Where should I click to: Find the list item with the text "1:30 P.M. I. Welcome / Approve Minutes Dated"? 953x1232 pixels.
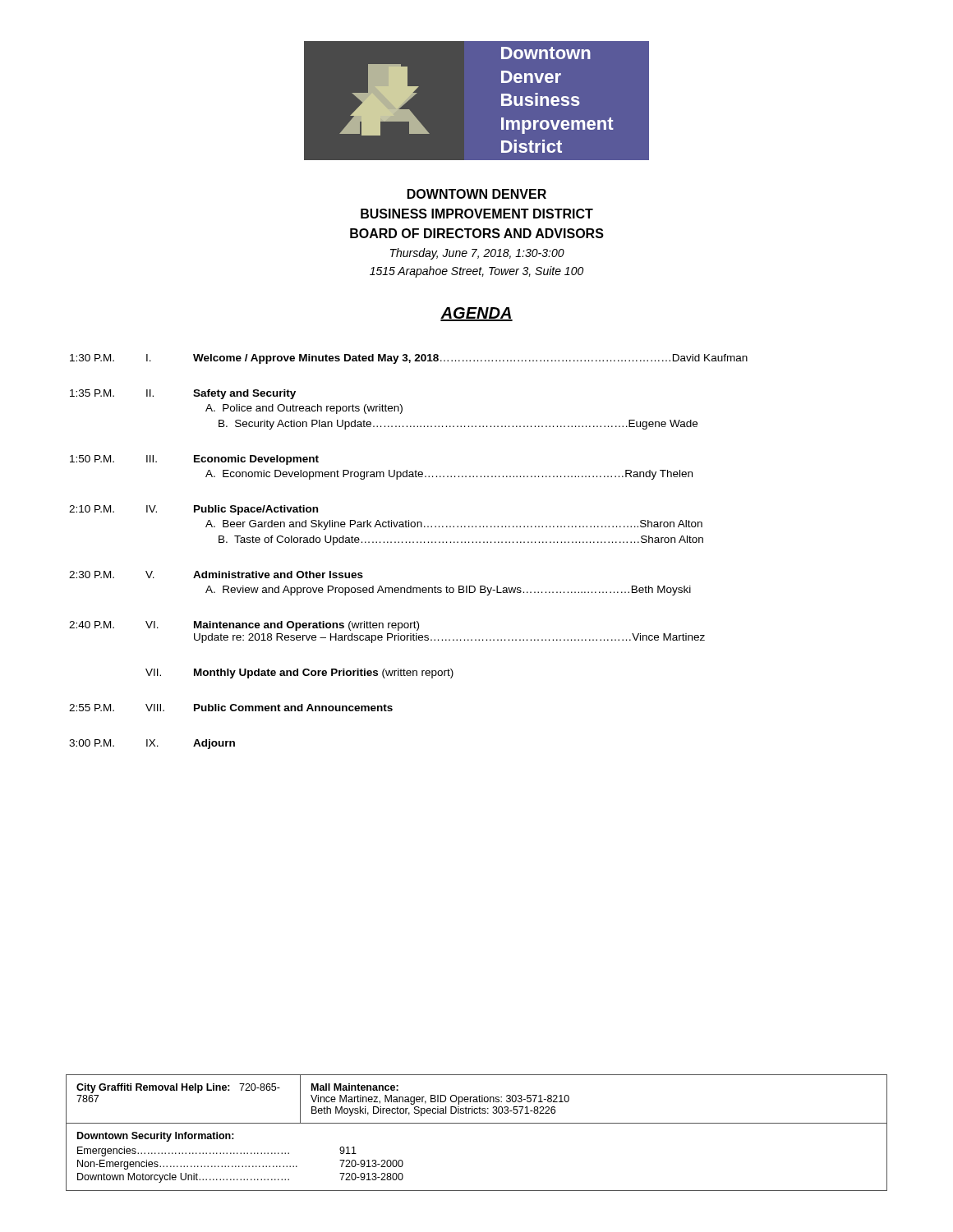pyautogui.click(x=476, y=358)
